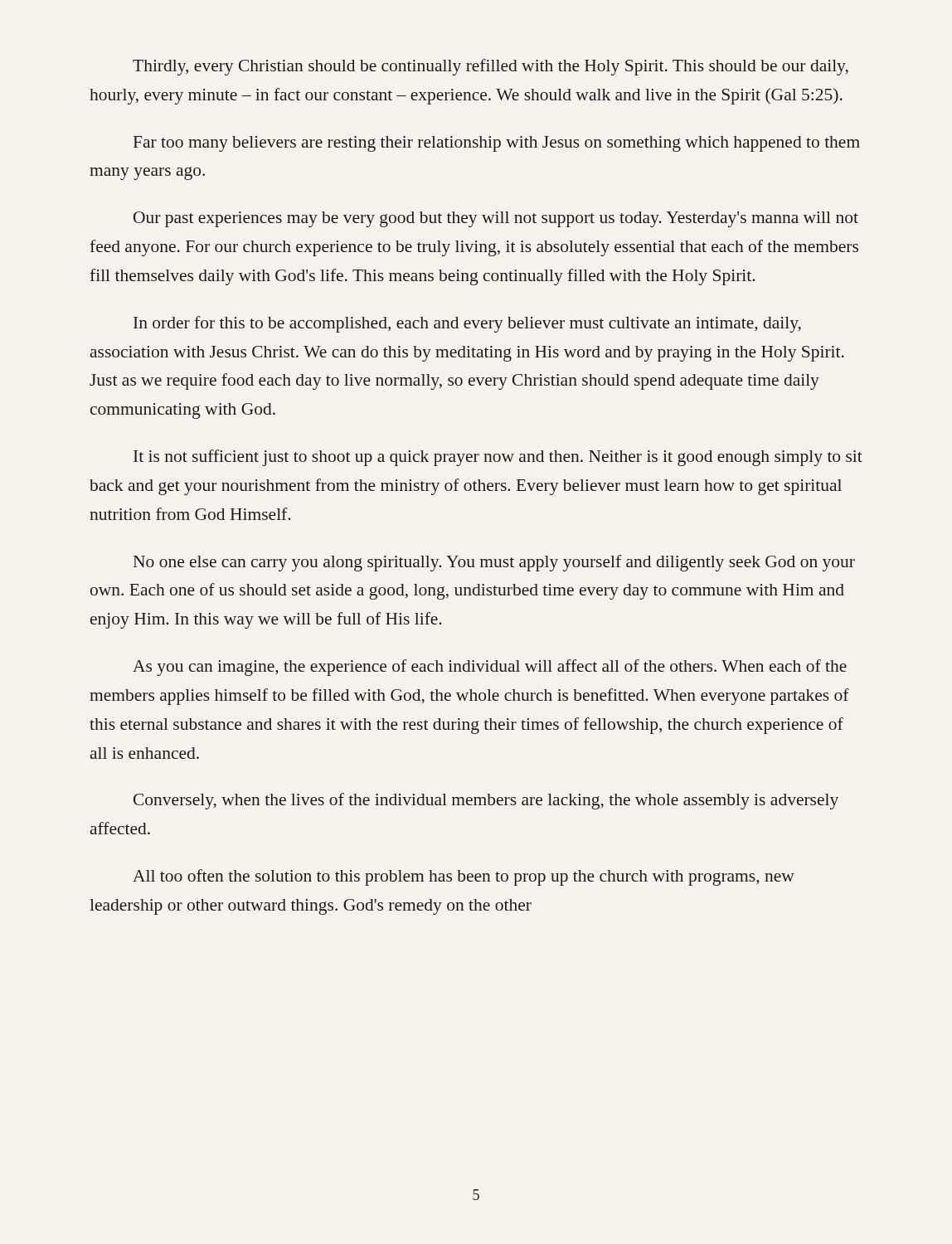Point to the block beginning "Thirdly, every Christian should be continually refilled"

point(476,80)
